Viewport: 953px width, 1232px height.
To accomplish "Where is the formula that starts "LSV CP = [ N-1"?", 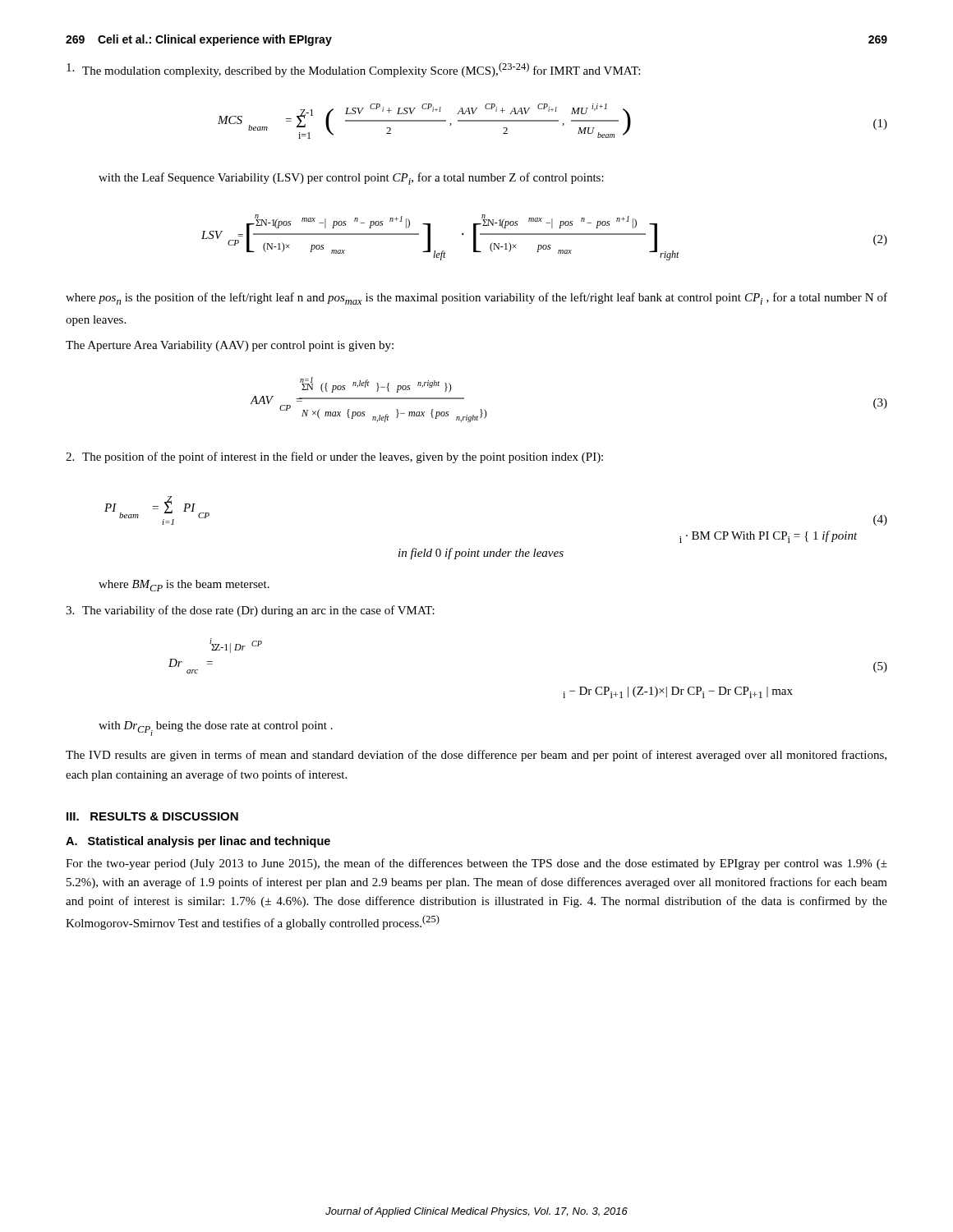I will [493, 239].
